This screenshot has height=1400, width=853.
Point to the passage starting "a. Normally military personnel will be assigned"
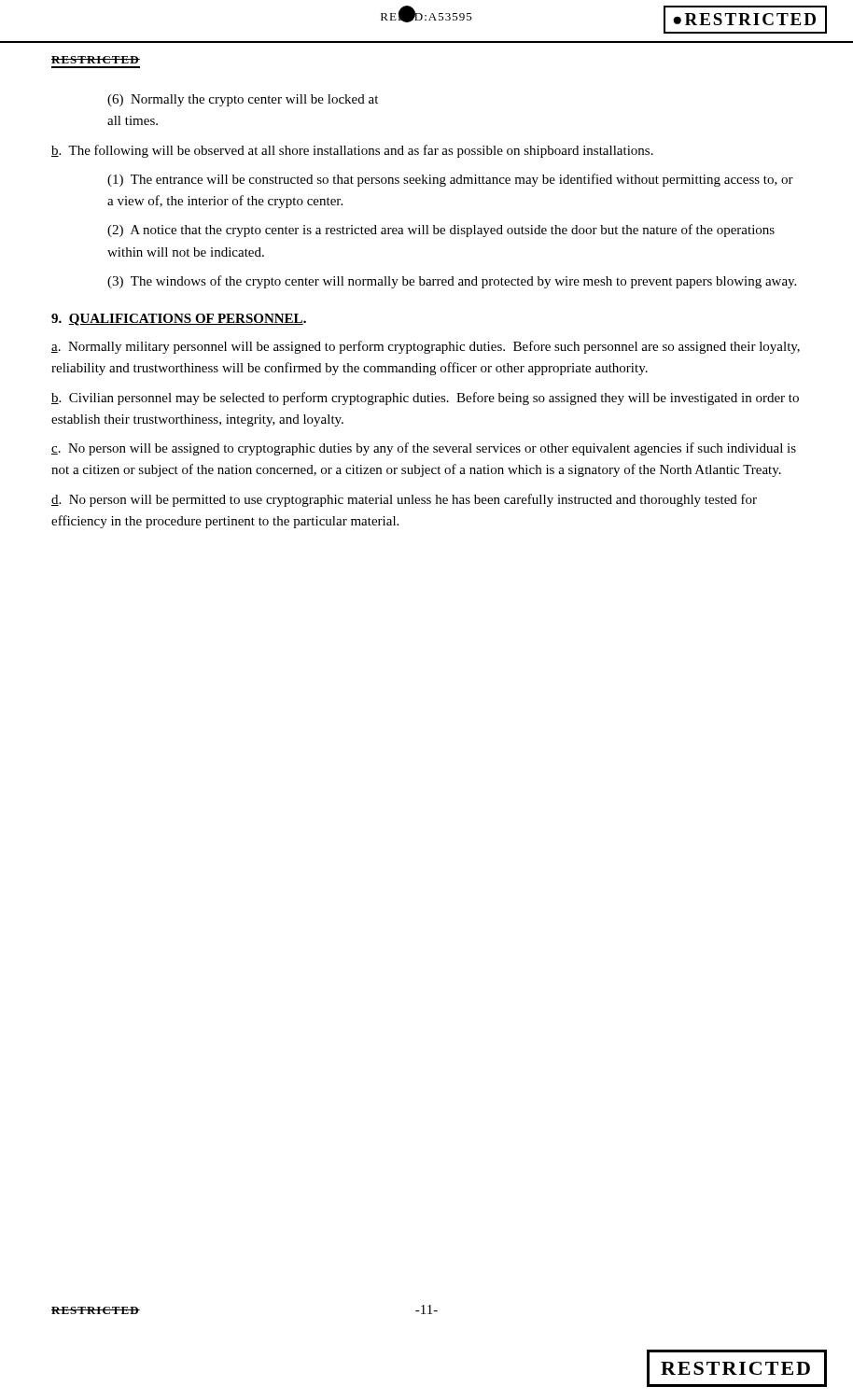(x=426, y=358)
